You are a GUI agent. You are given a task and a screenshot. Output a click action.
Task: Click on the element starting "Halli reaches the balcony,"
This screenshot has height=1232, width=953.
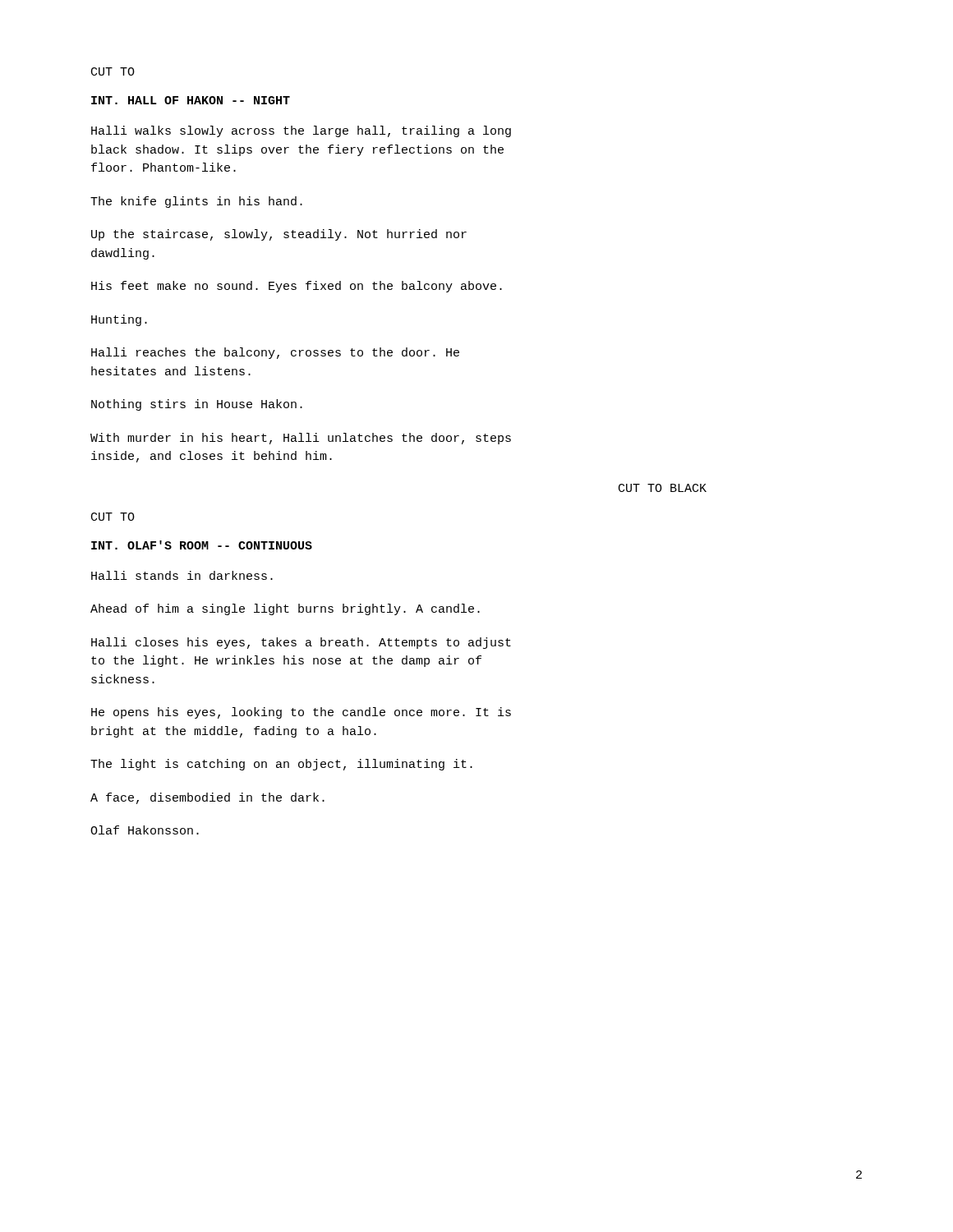[x=275, y=363]
